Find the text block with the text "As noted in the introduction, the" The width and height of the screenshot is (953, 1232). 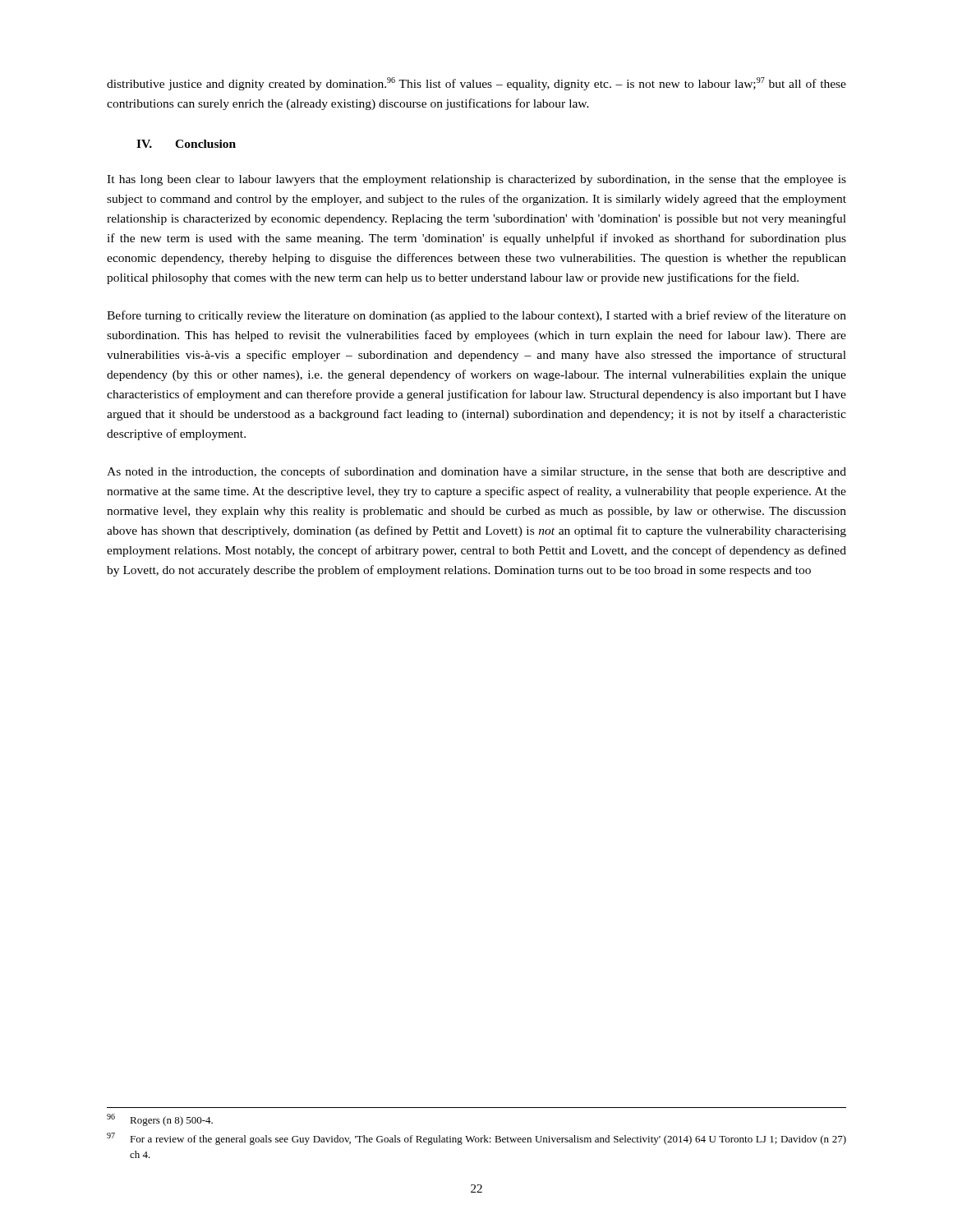[476, 521]
